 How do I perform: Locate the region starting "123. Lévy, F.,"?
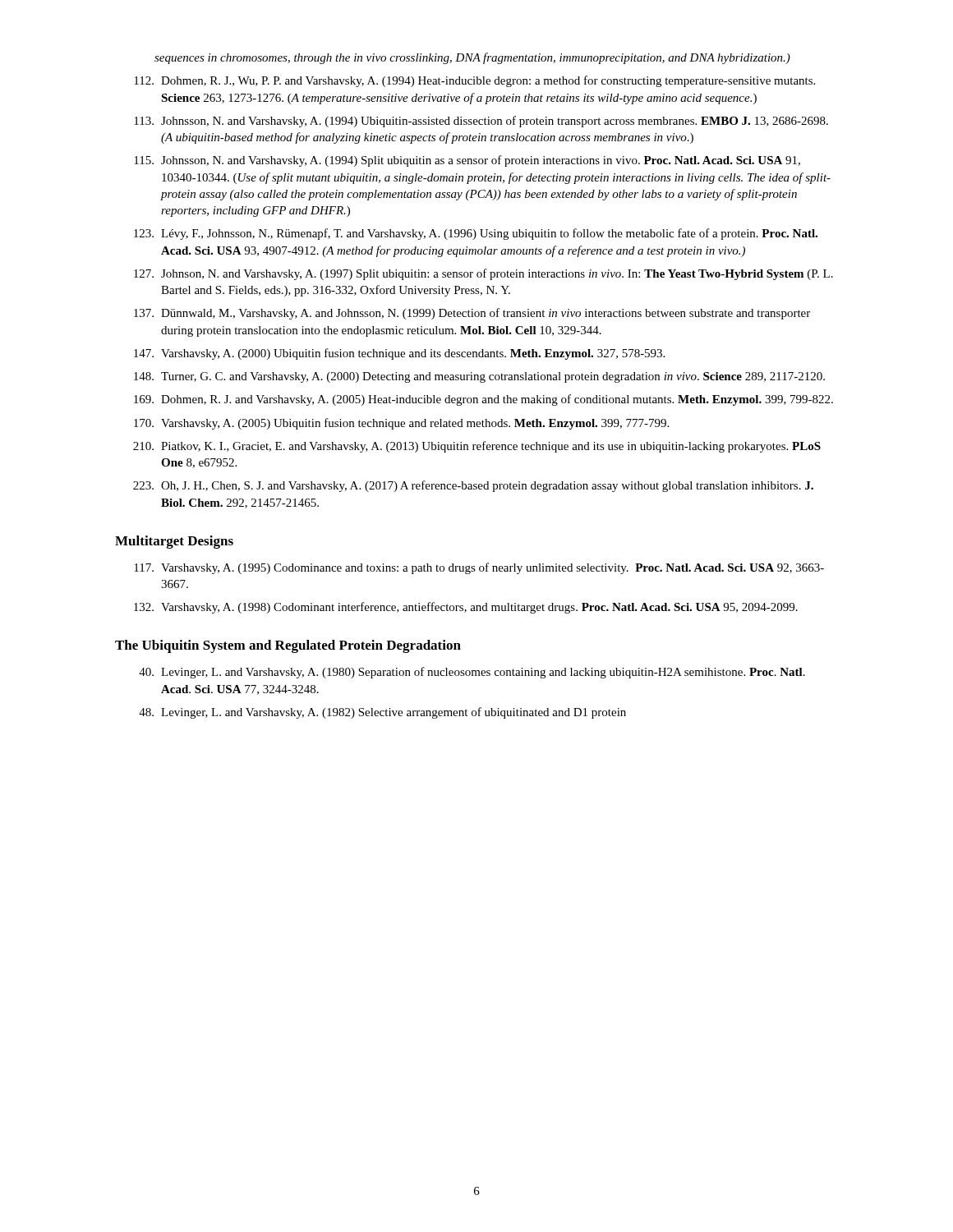pyautogui.click(x=476, y=242)
